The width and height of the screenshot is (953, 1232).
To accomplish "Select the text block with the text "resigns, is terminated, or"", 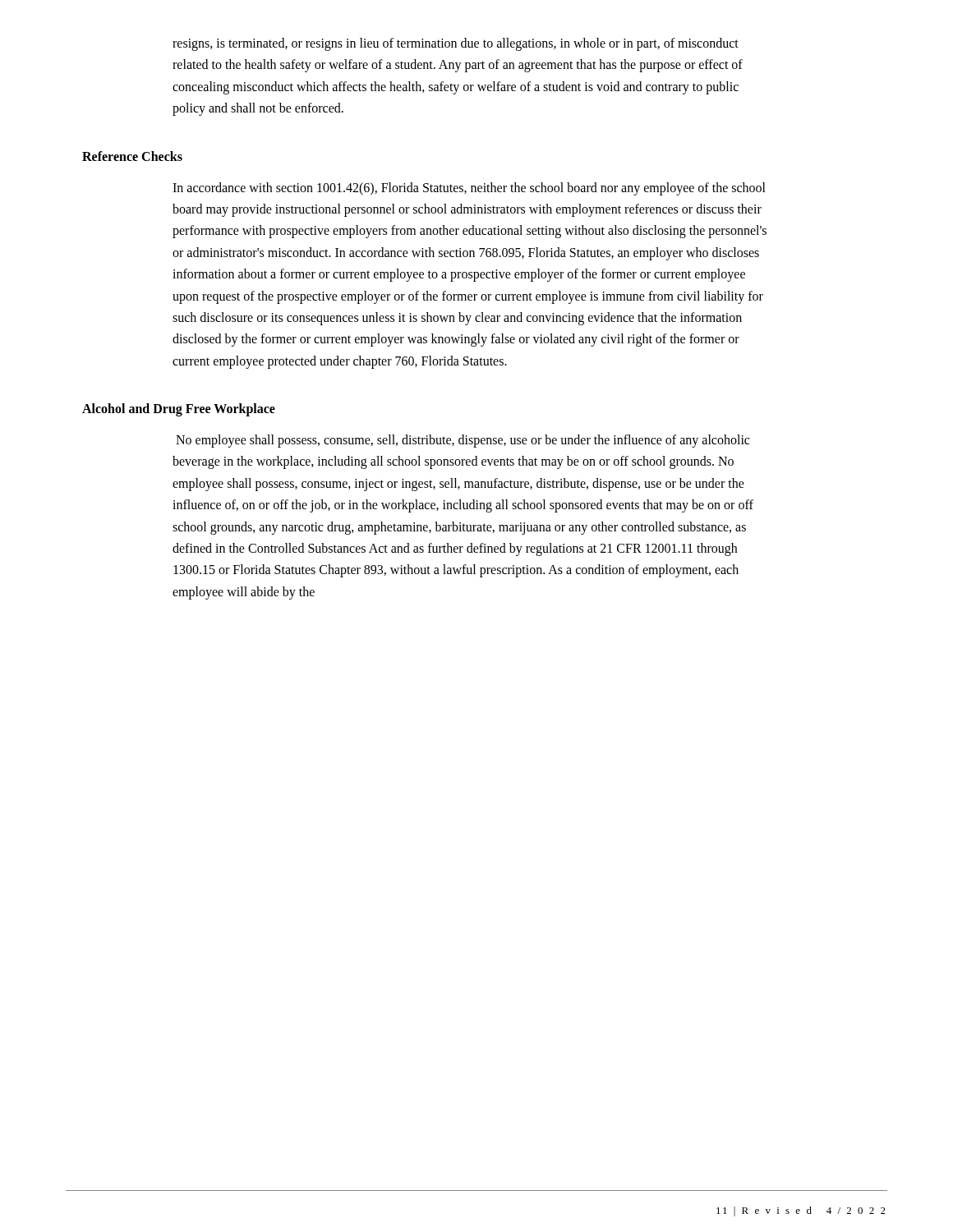I will (x=457, y=76).
